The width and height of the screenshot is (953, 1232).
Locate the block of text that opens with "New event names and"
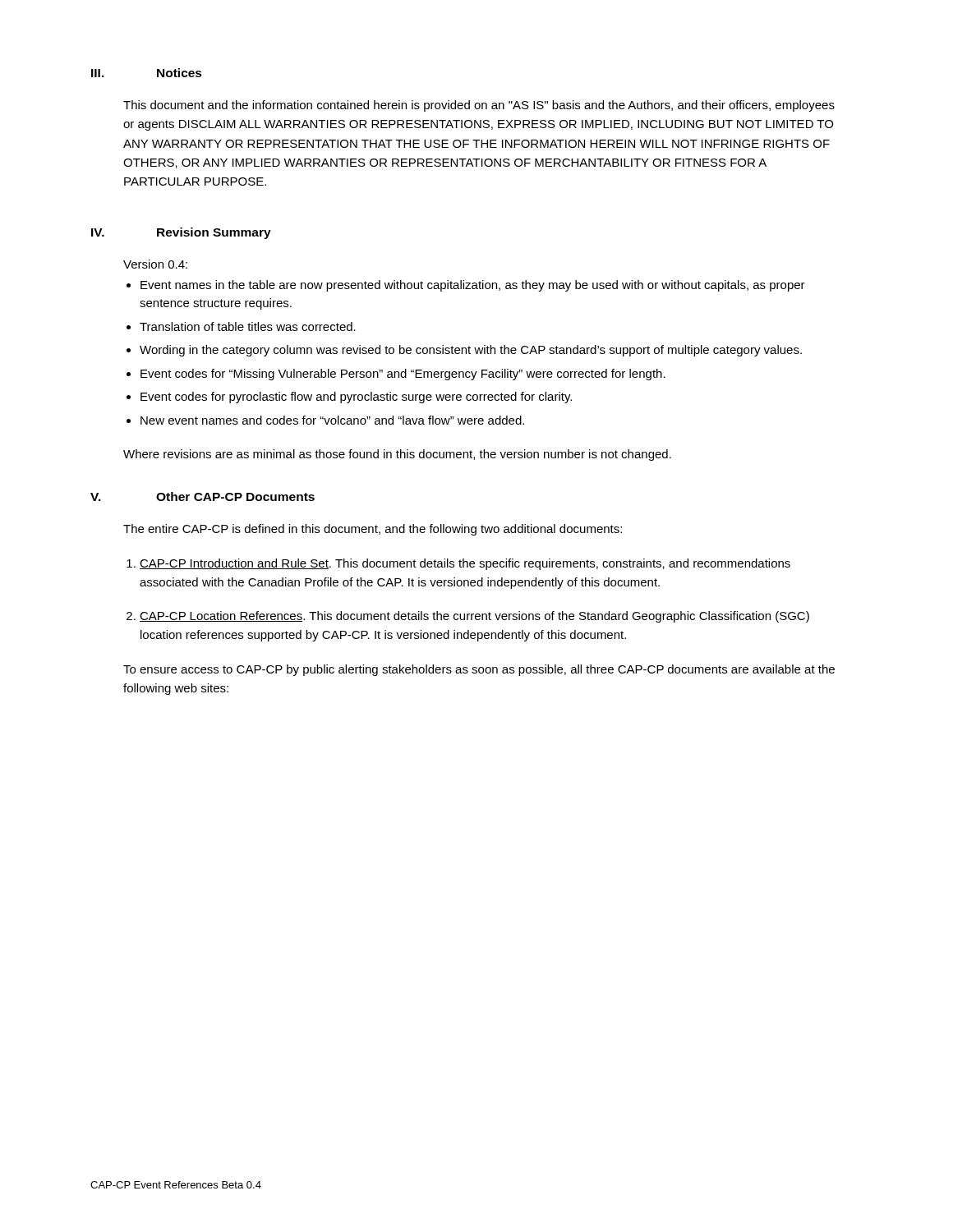tap(333, 420)
